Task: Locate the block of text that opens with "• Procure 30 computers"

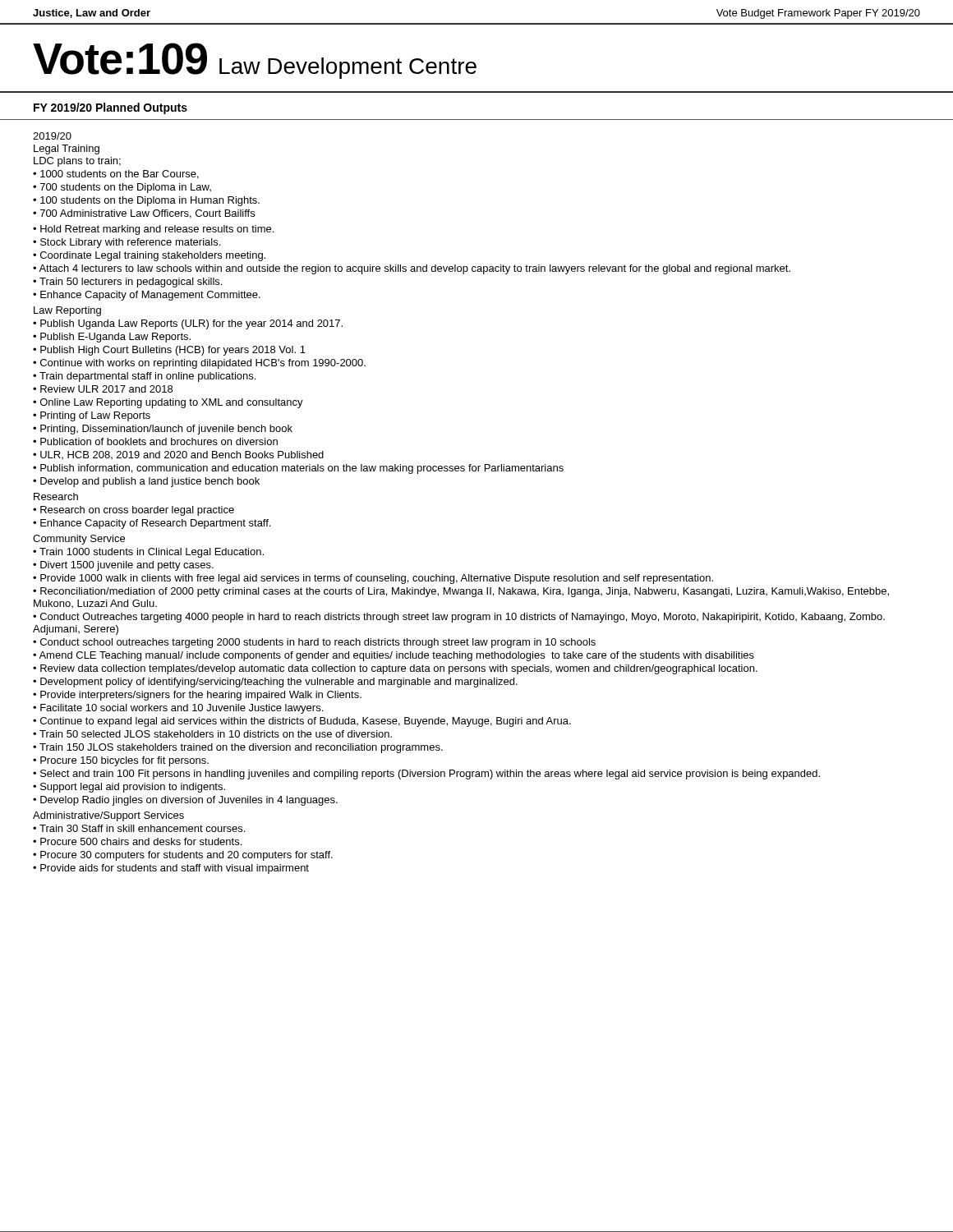Action: pos(183,855)
